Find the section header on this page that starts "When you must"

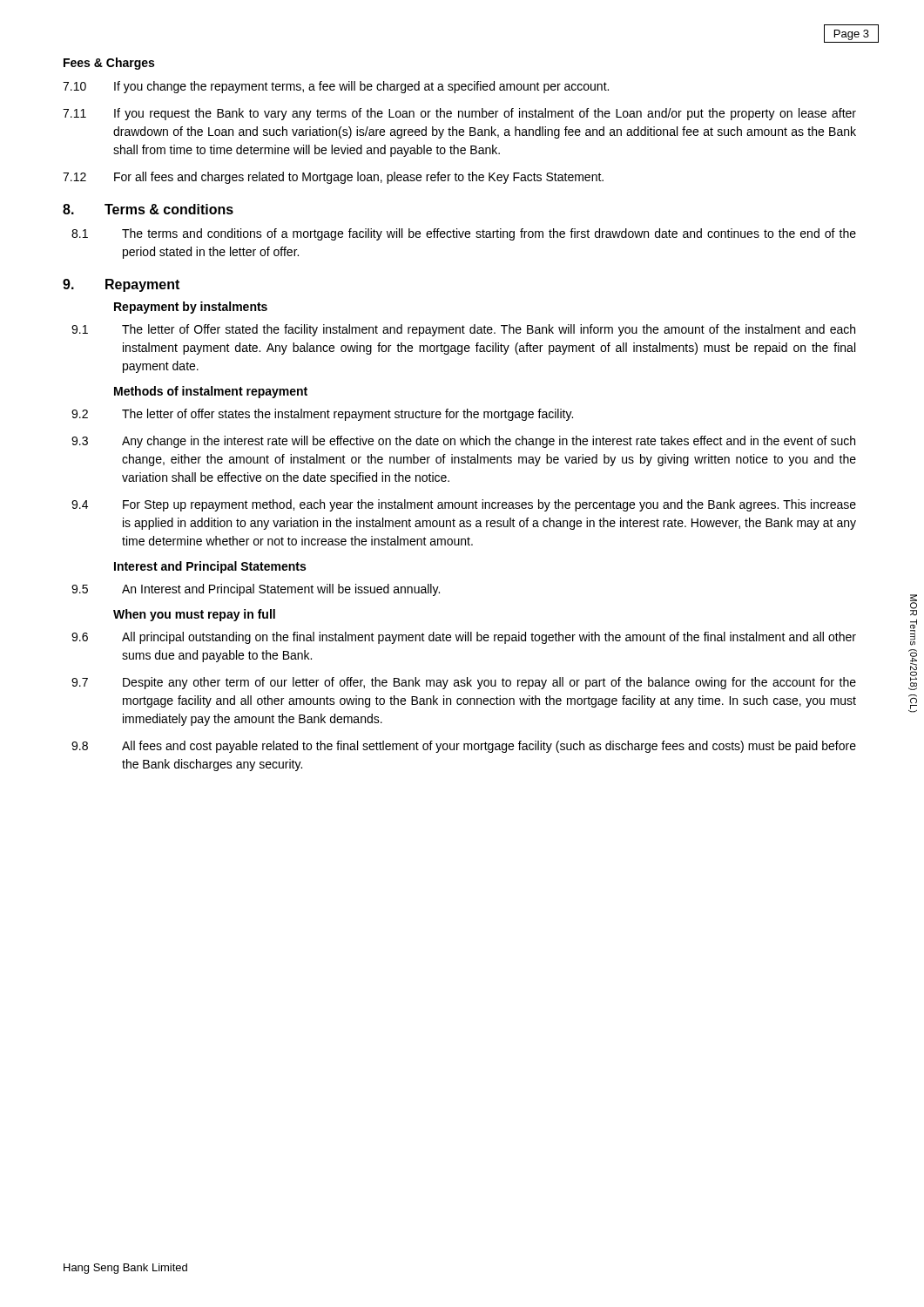click(195, 614)
